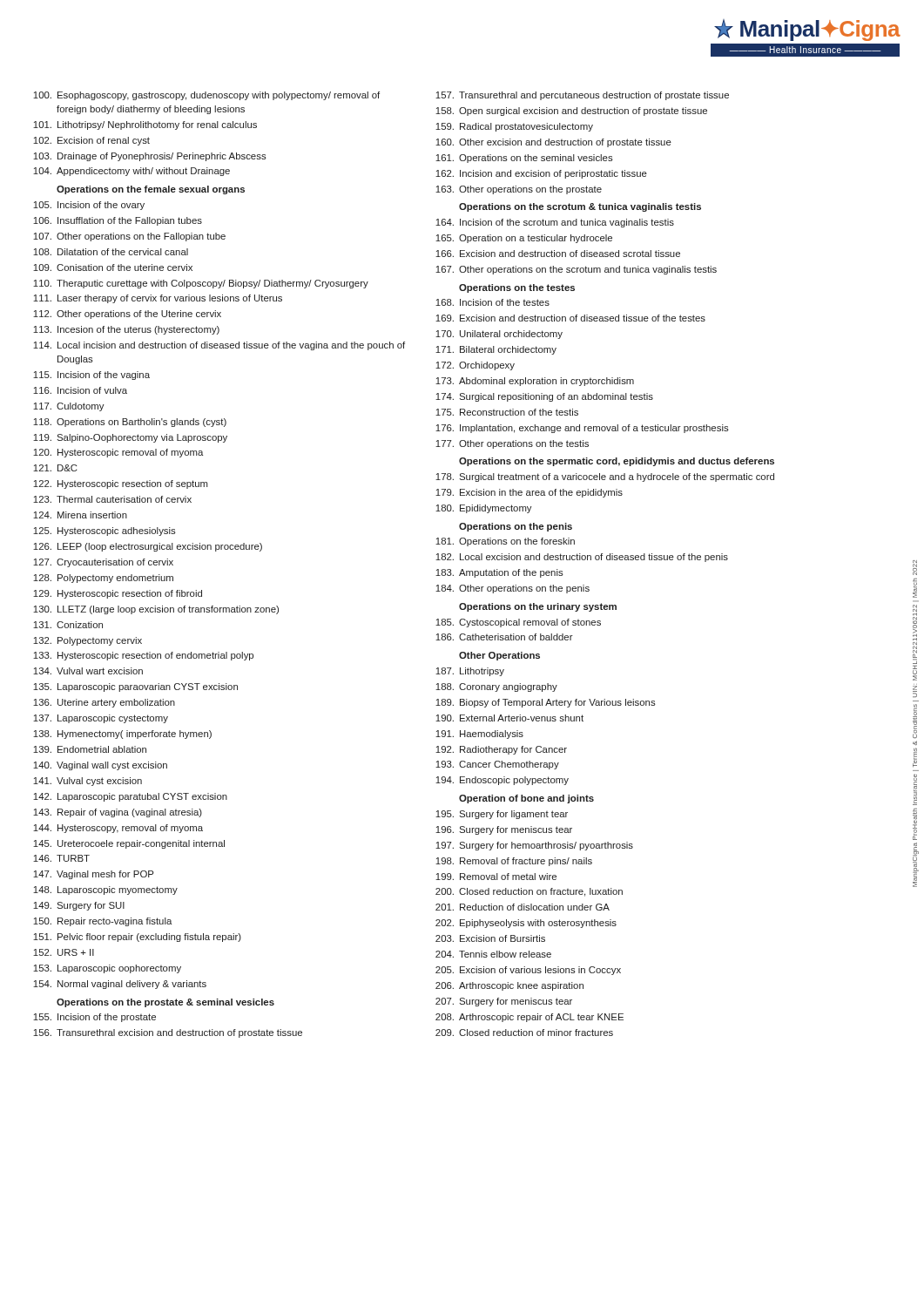
Task: Find "113. Incesion of the uterus (hysterectomy)" on this page
Action: (217, 330)
